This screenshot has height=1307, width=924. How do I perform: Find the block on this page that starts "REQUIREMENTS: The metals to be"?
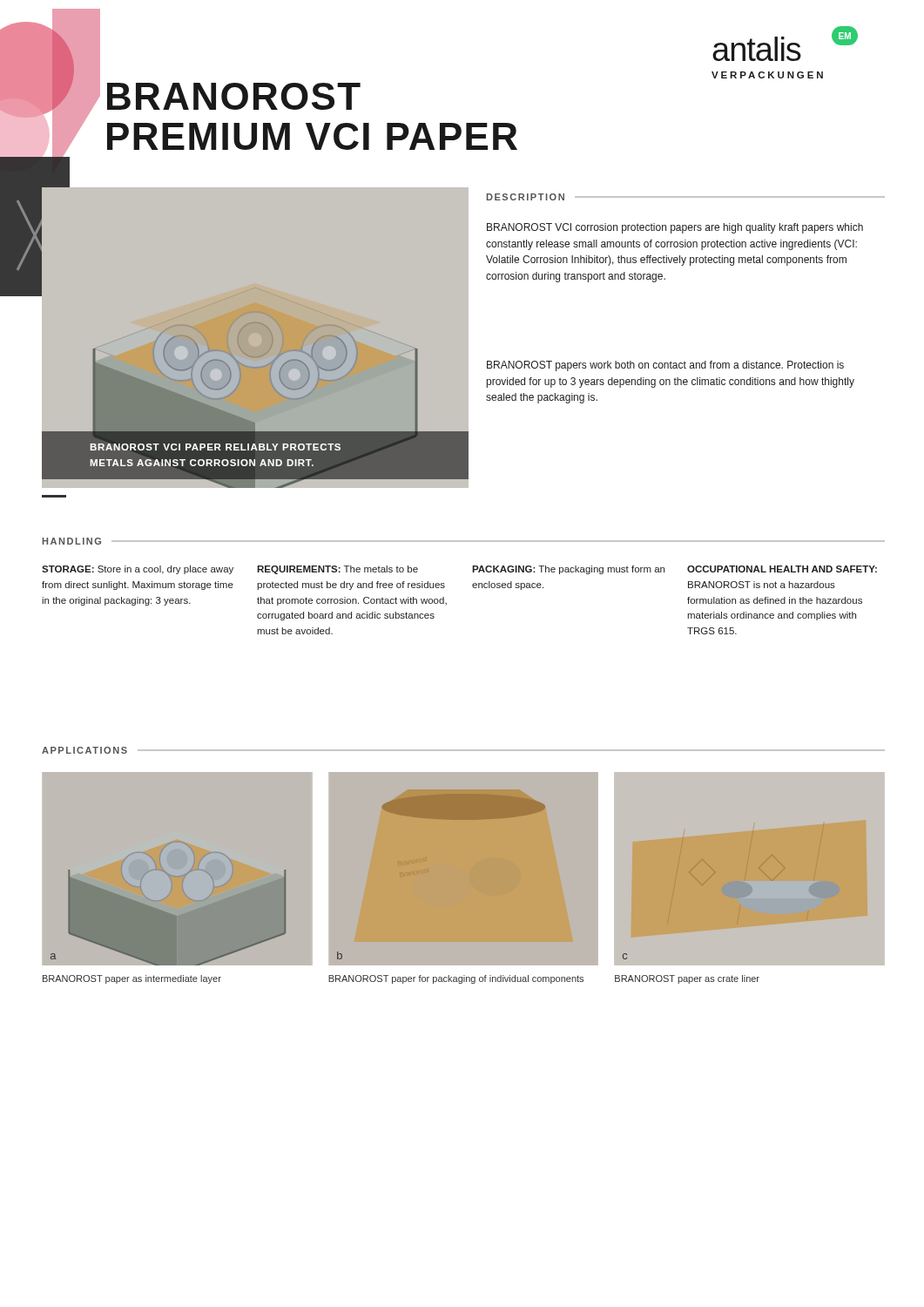tap(352, 600)
